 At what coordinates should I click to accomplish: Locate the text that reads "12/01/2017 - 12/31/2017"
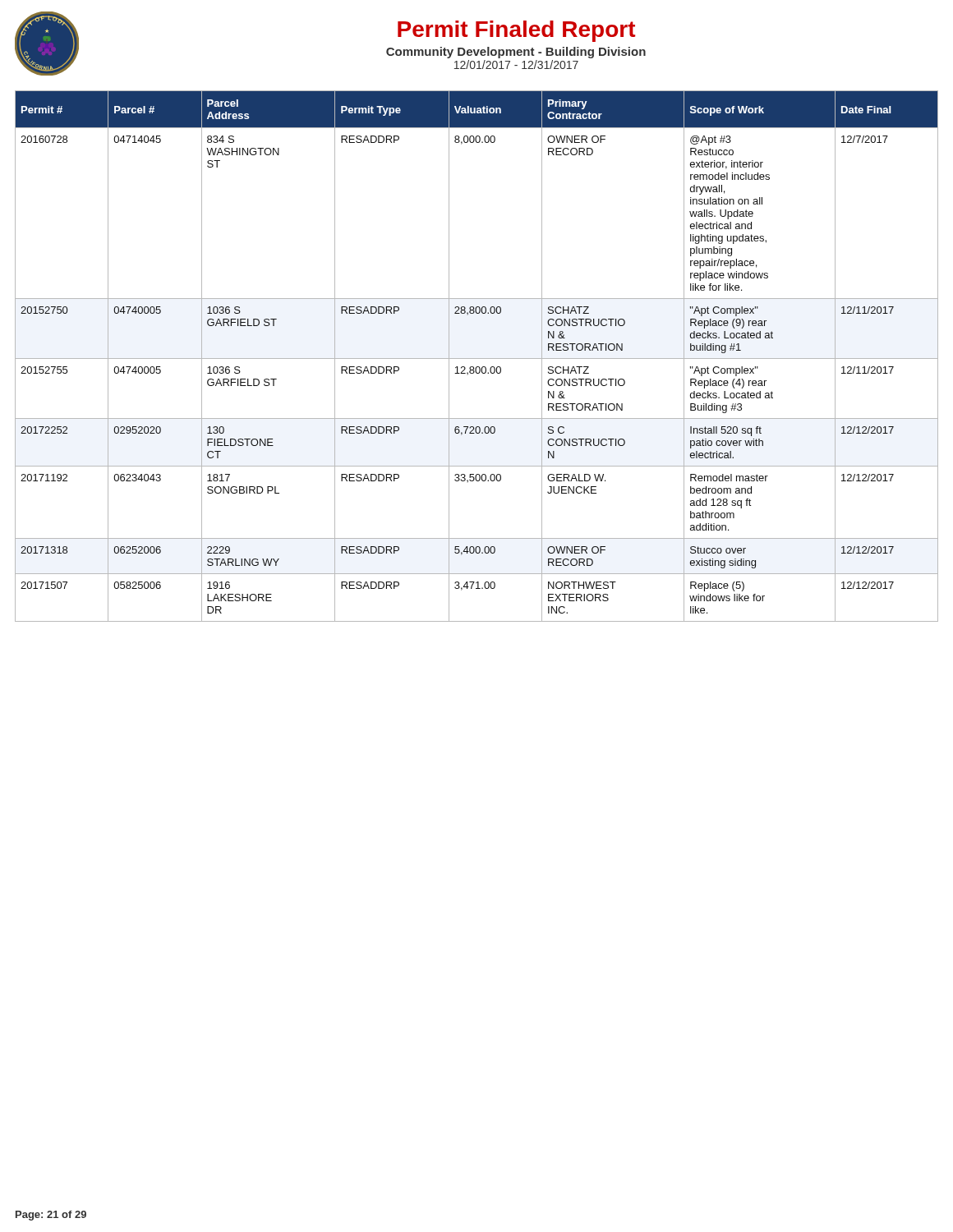(x=516, y=64)
